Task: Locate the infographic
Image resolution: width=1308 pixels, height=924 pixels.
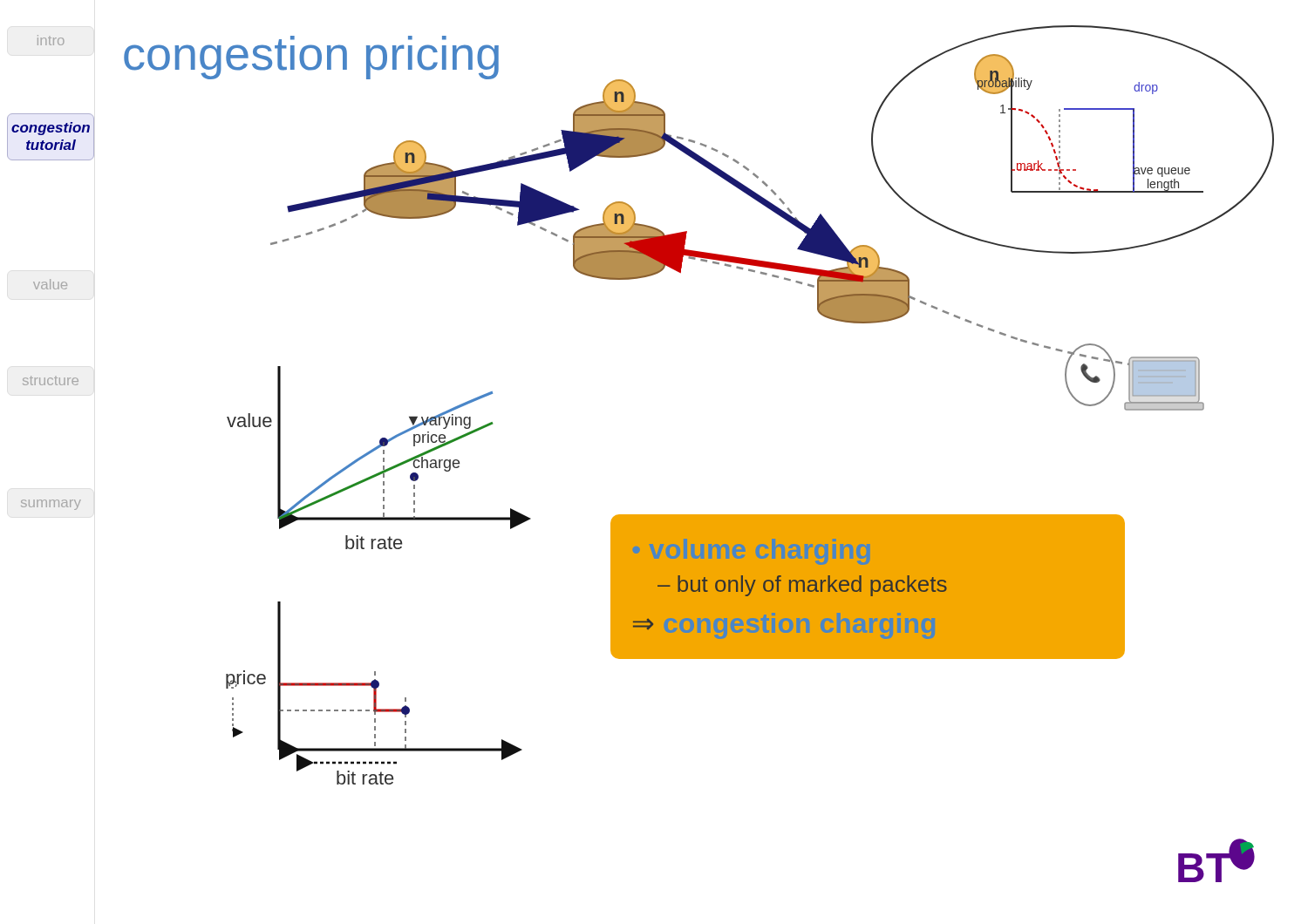Action: 702,244
